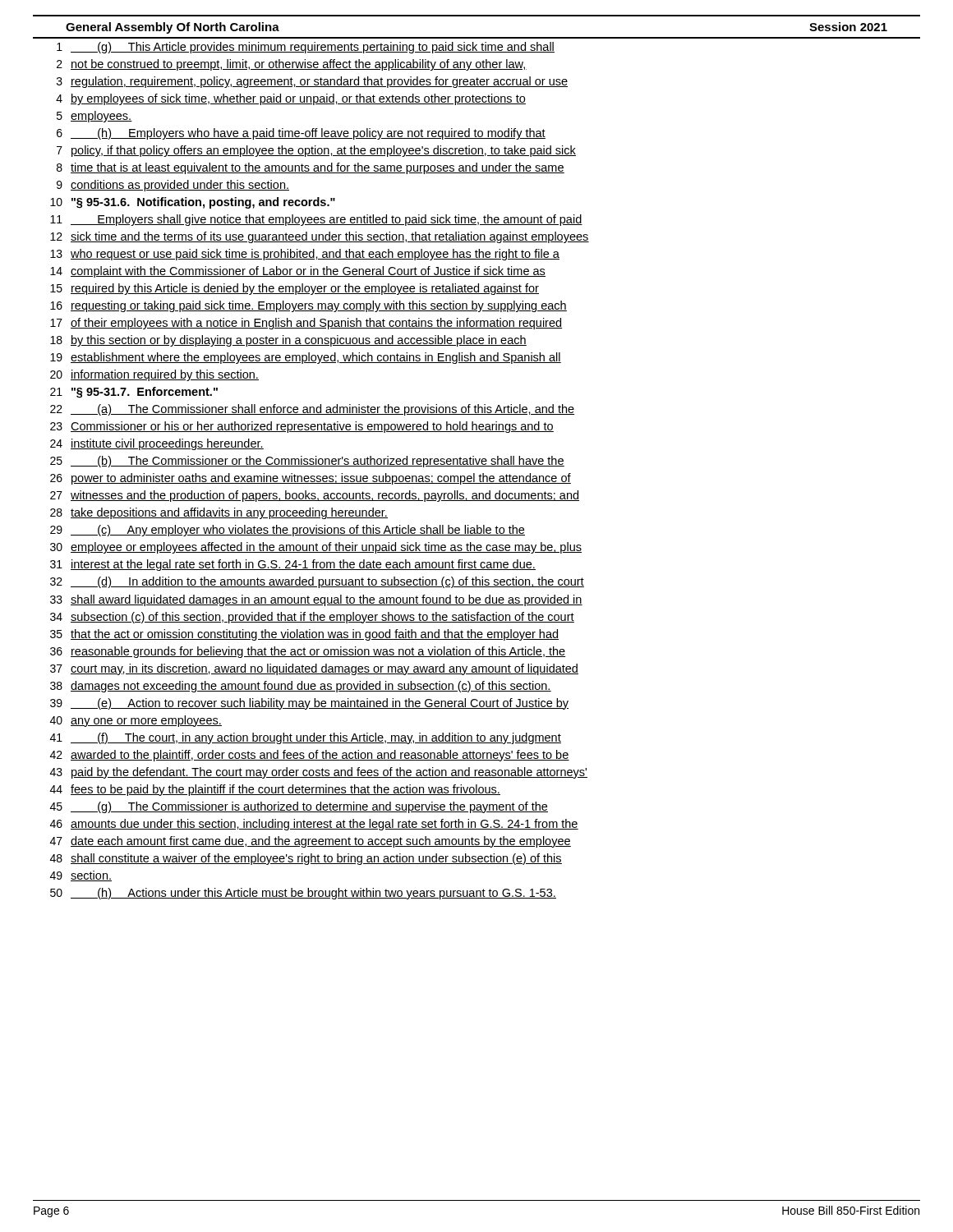Click on the text block with the text "1 (g) This Article provides"
The width and height of the screenshot is (953, 1232).
(x=476, y=47)
